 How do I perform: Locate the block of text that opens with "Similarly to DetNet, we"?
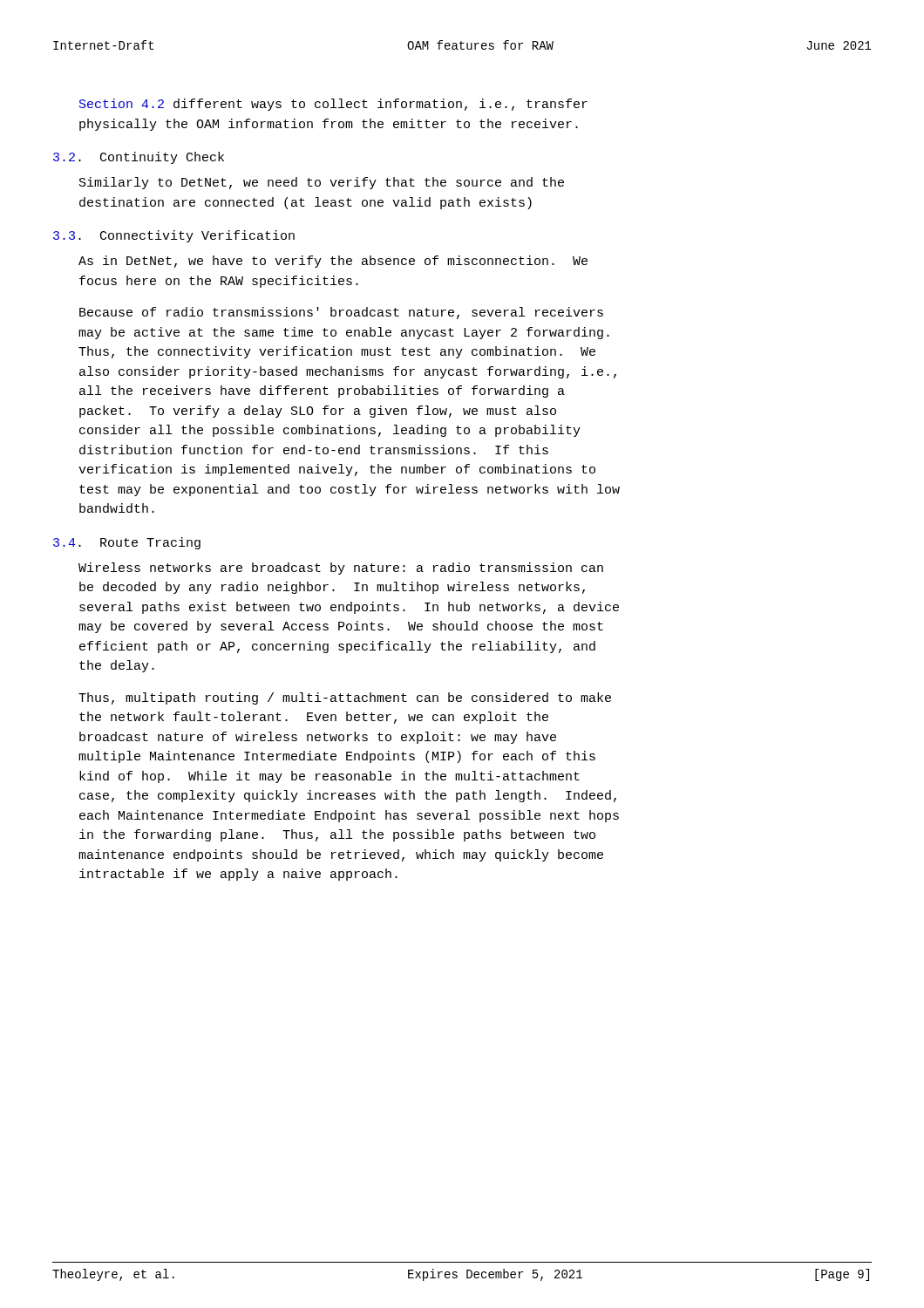pyautogui.click(x=322, y=193)
